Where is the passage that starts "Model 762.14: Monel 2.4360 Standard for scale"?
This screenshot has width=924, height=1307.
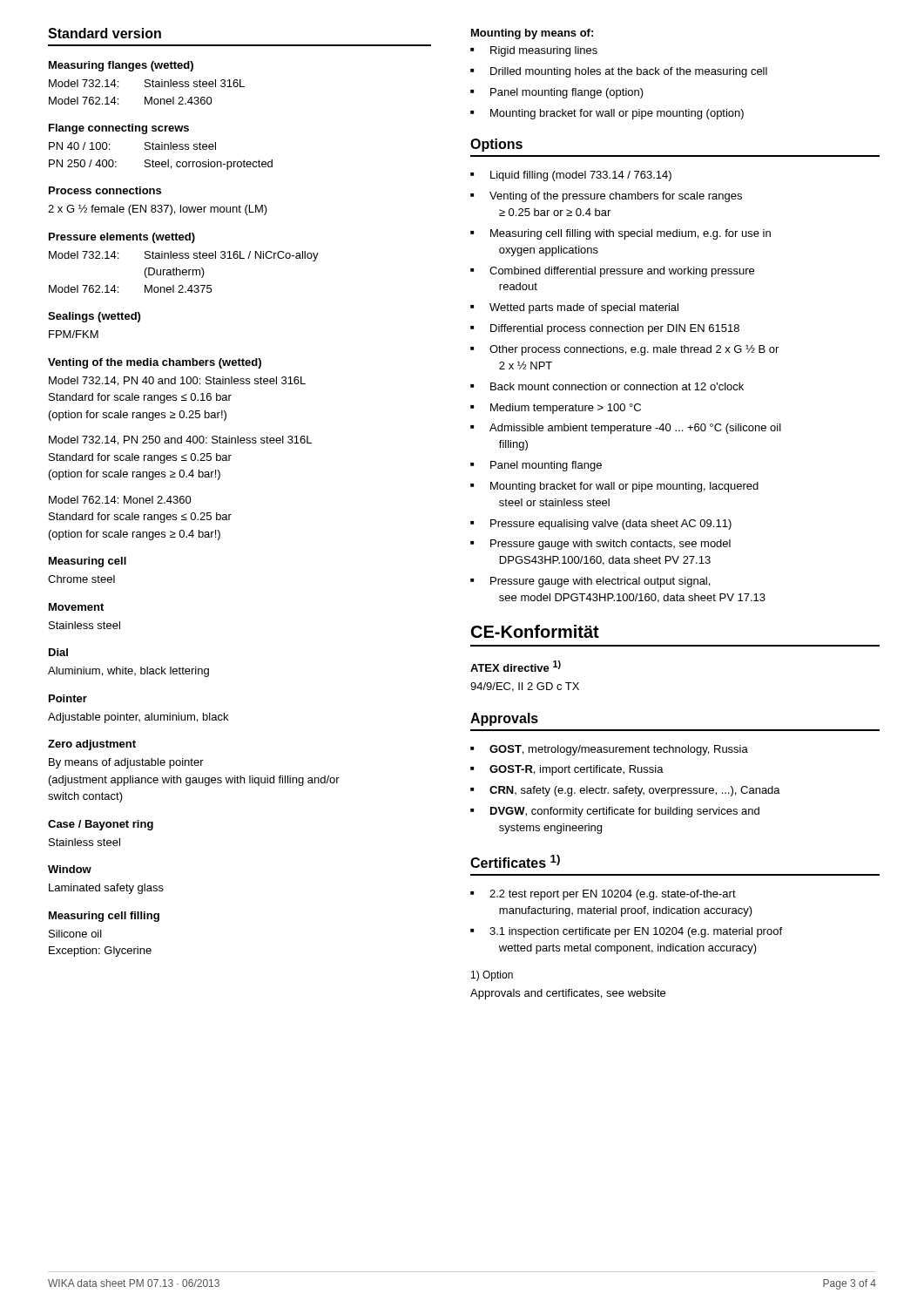pyautogui.click(x=140, y=516)
